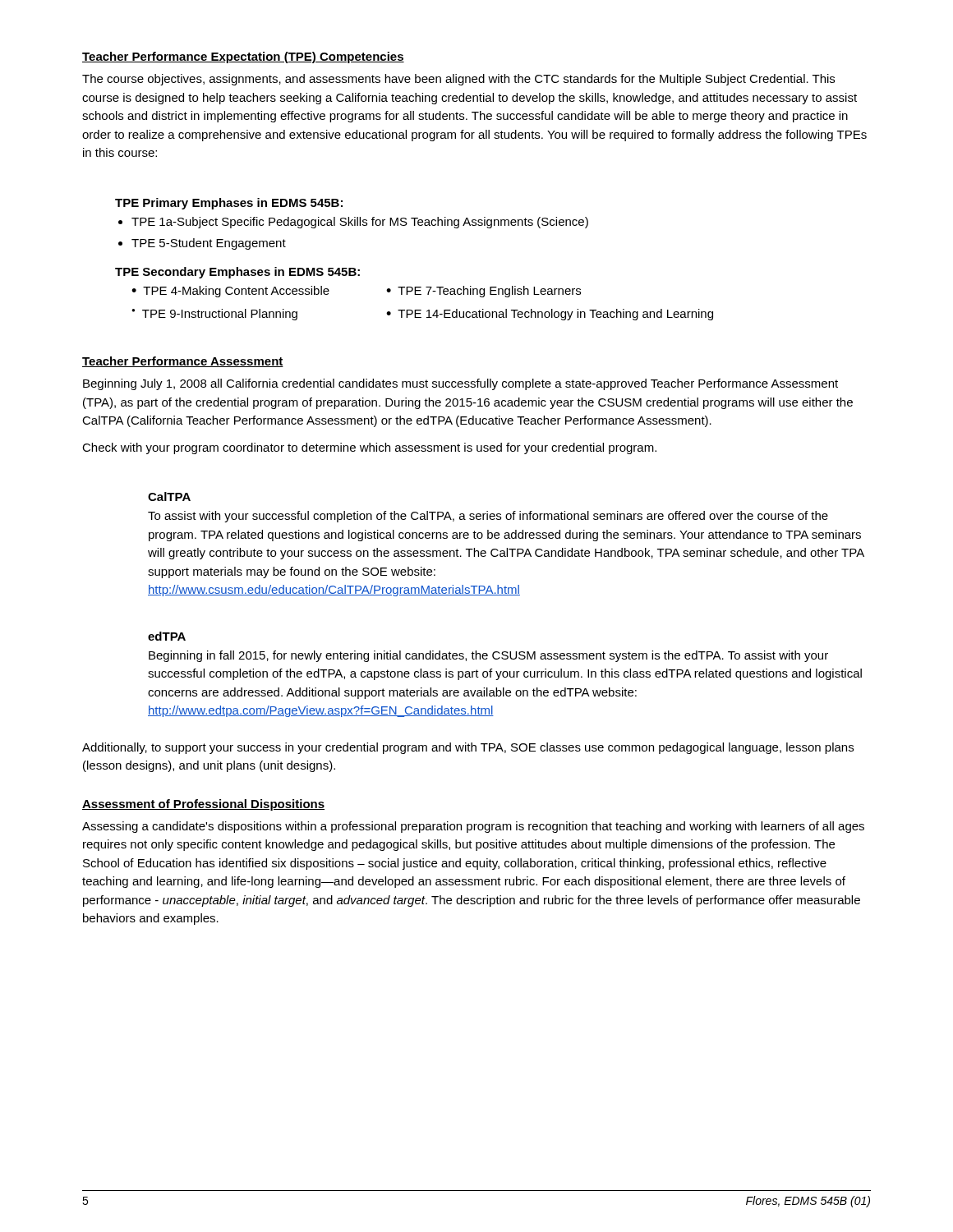Find "TPE 5-Student Engagement" on this page
Screen dimensions: 1232x953
[209, 244]
